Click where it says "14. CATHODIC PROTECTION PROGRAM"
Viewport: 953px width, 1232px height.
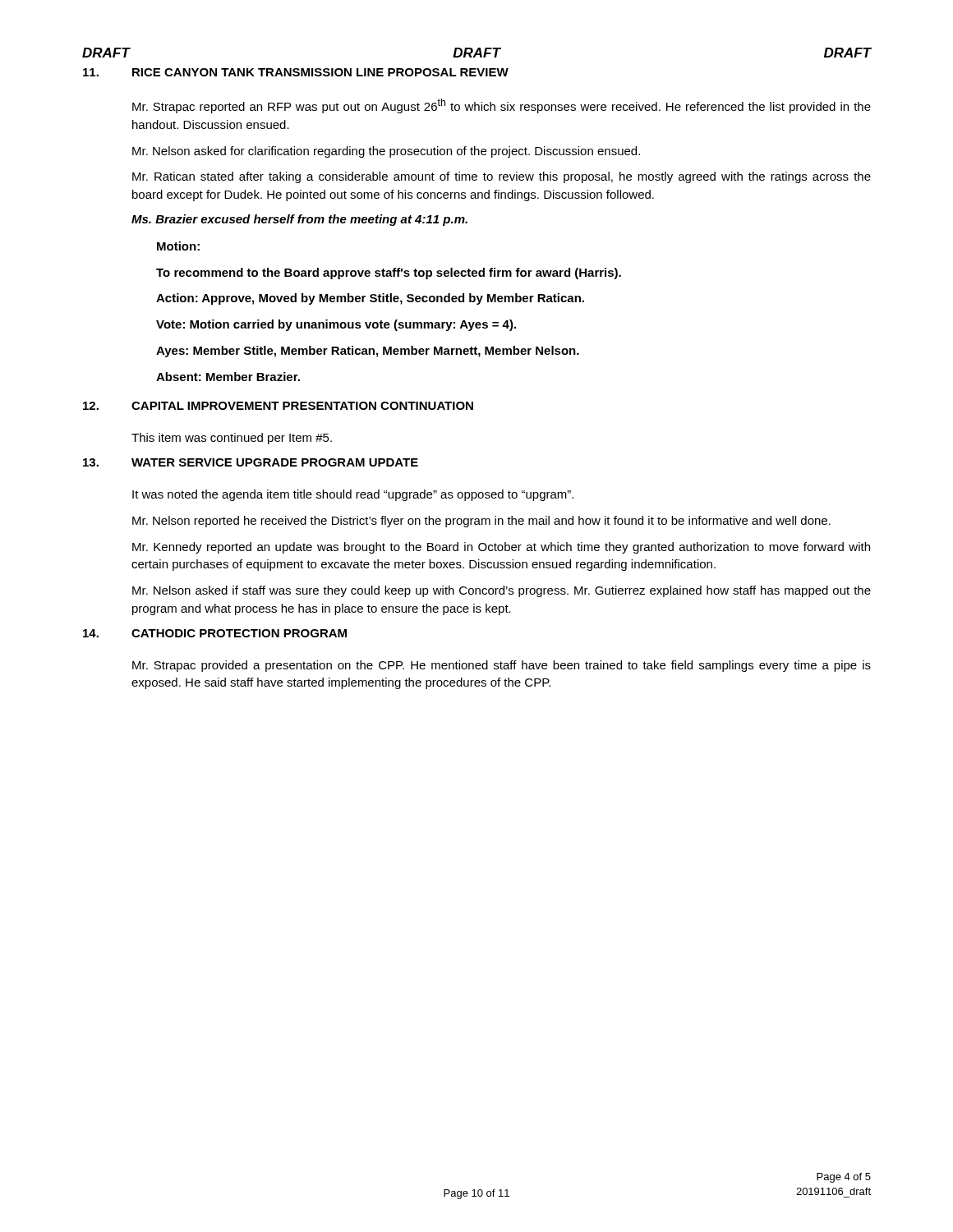[215, 636]
